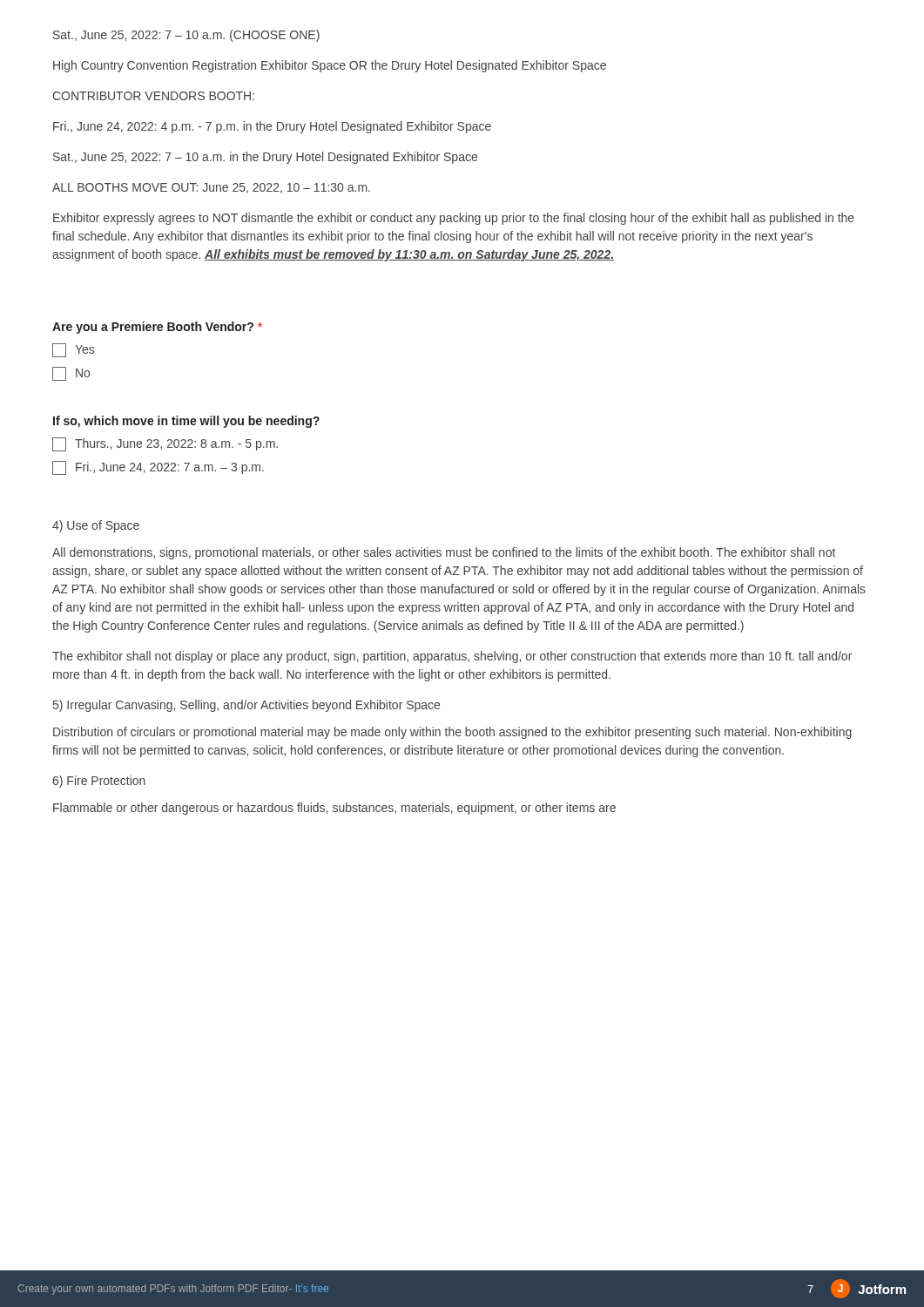This screenshot has height=1307, width=924.
Task: Click on the text that reads "6) Fire Protection"
Action: click(x=99, y=781)
